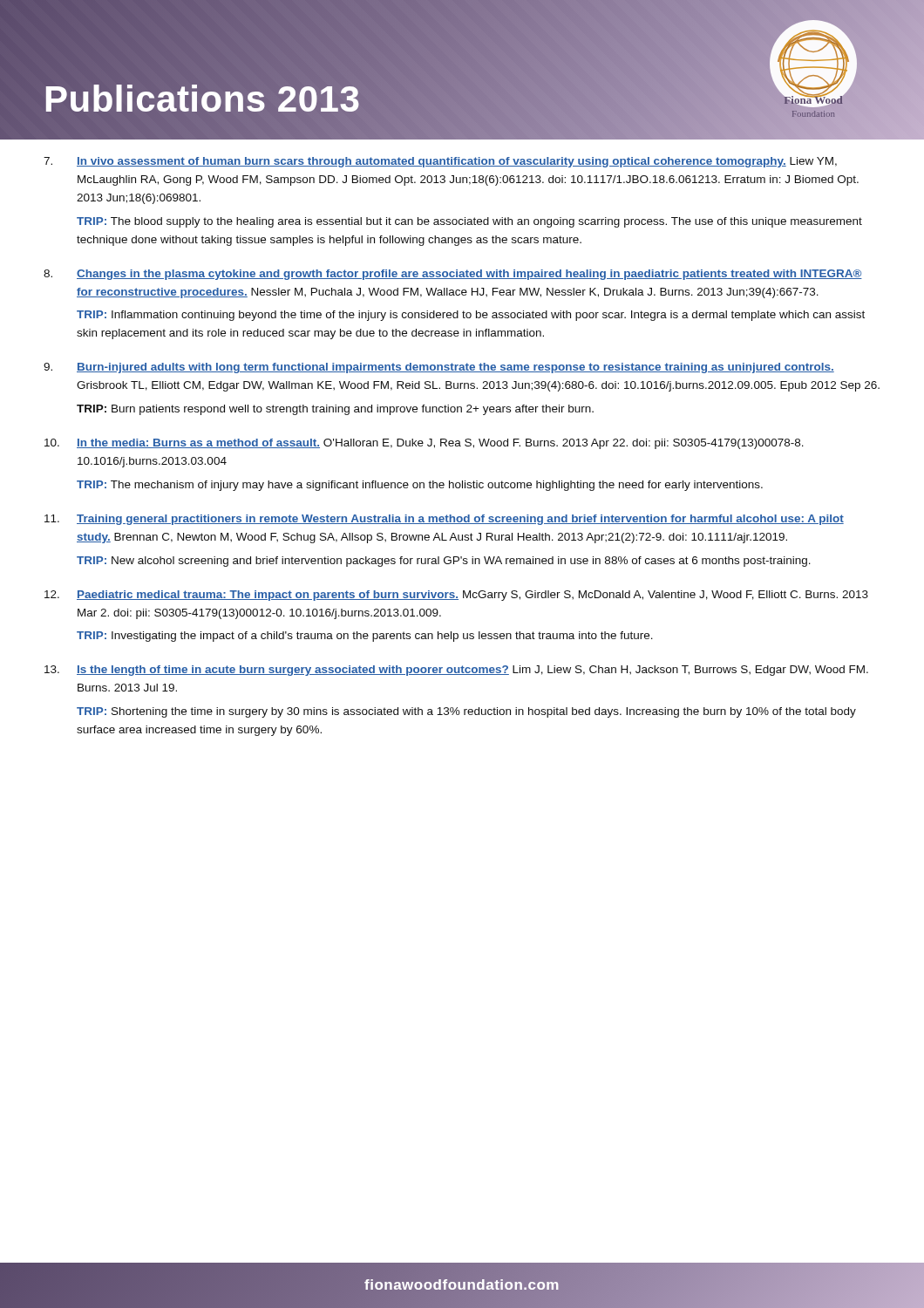Locate the text block starting "11. Training general practitioners in remote"
924x1308 pixels.
[462, 540]
